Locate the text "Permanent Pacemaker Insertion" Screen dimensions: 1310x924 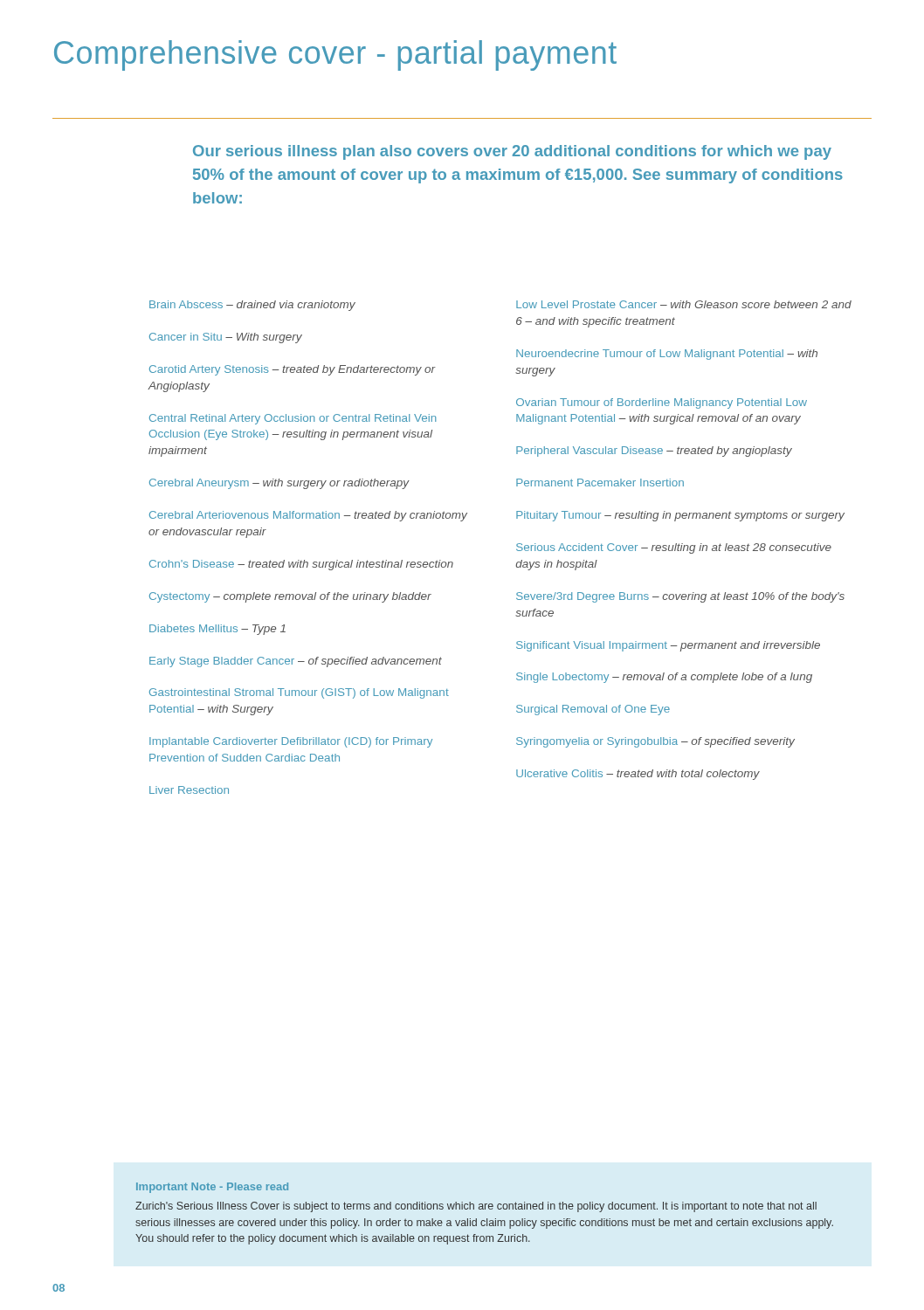(x=600, y=483)
